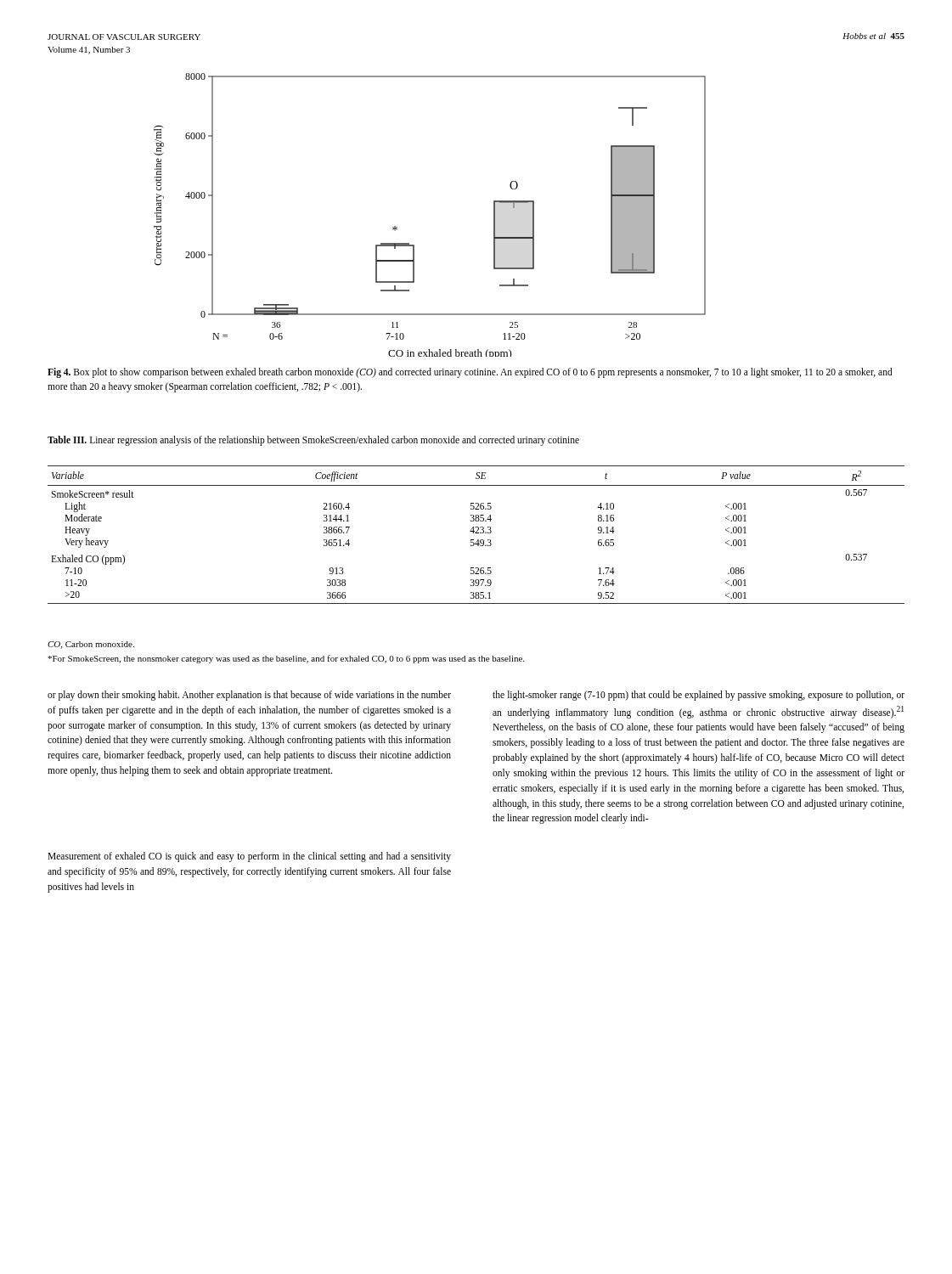The width and height of the screenshot is (952, 1274).
Task: Find the caption that says "Fig 4. Box plot to show"
Action: pos(470,379)
